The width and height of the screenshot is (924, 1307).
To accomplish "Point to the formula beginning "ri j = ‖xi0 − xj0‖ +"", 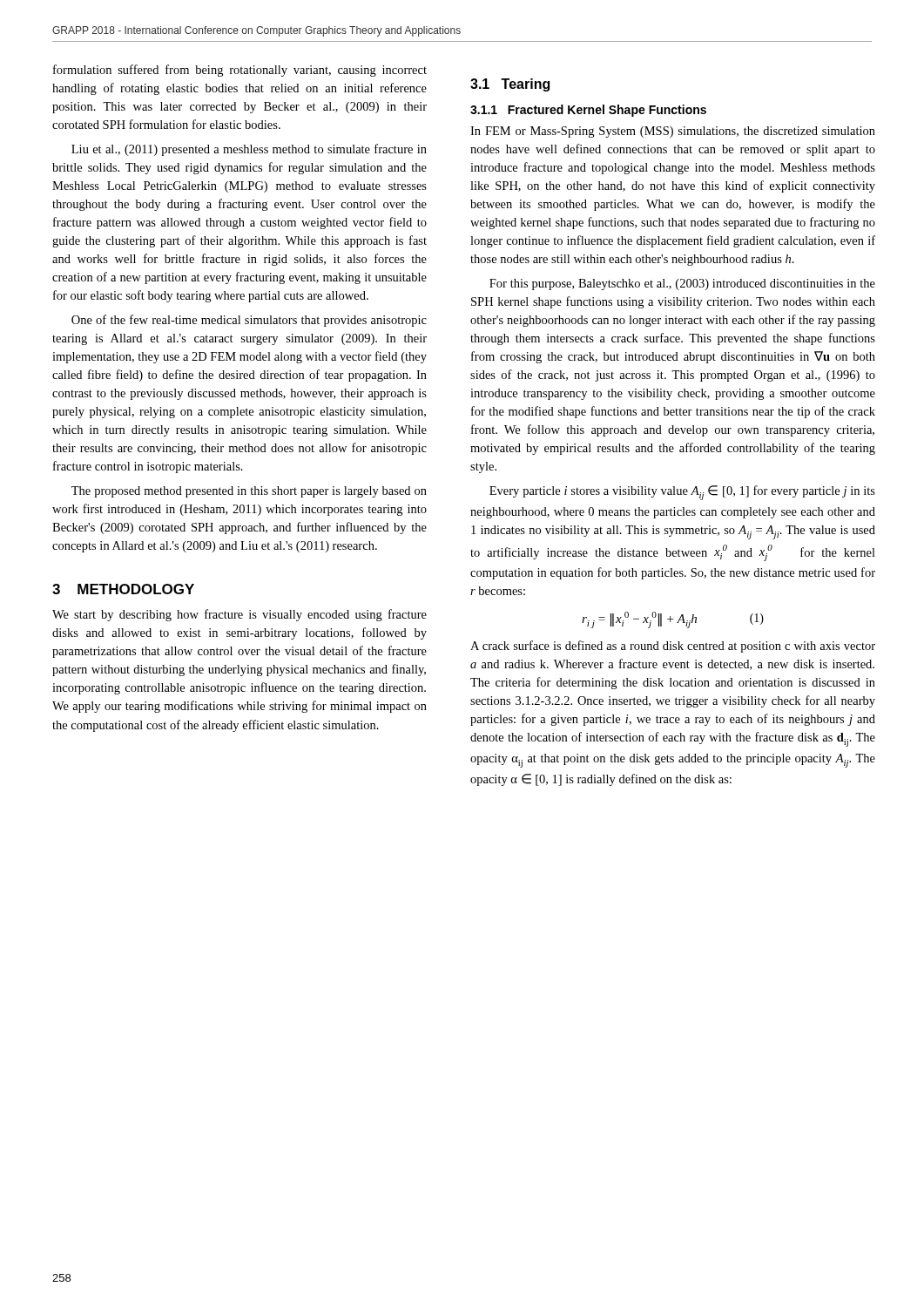I will [673, 619].
